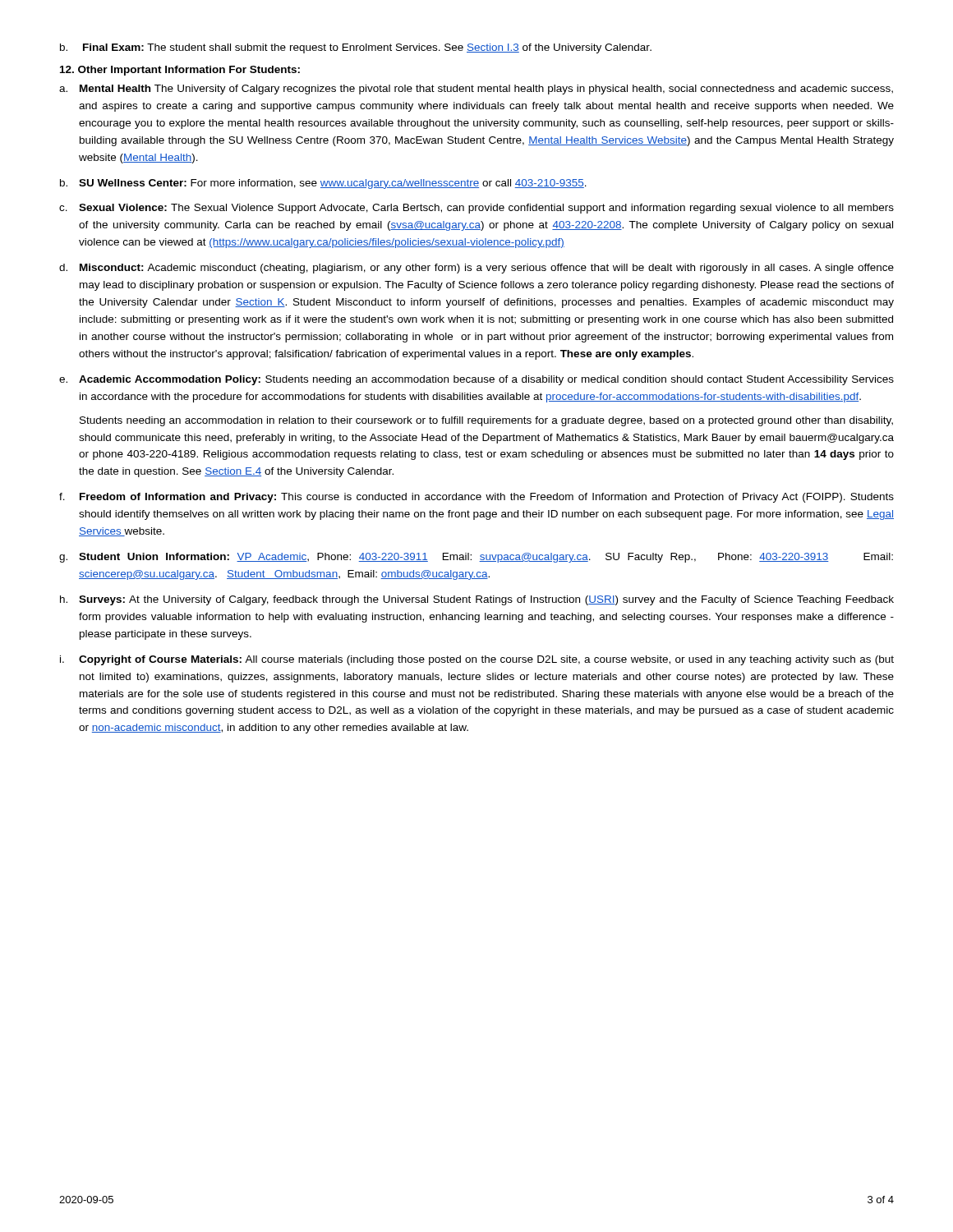Viewport: 953px width, 1232px height.
Task: Find the list item with the text "b. SU Wellness Center:"
Action: [476, 183]
